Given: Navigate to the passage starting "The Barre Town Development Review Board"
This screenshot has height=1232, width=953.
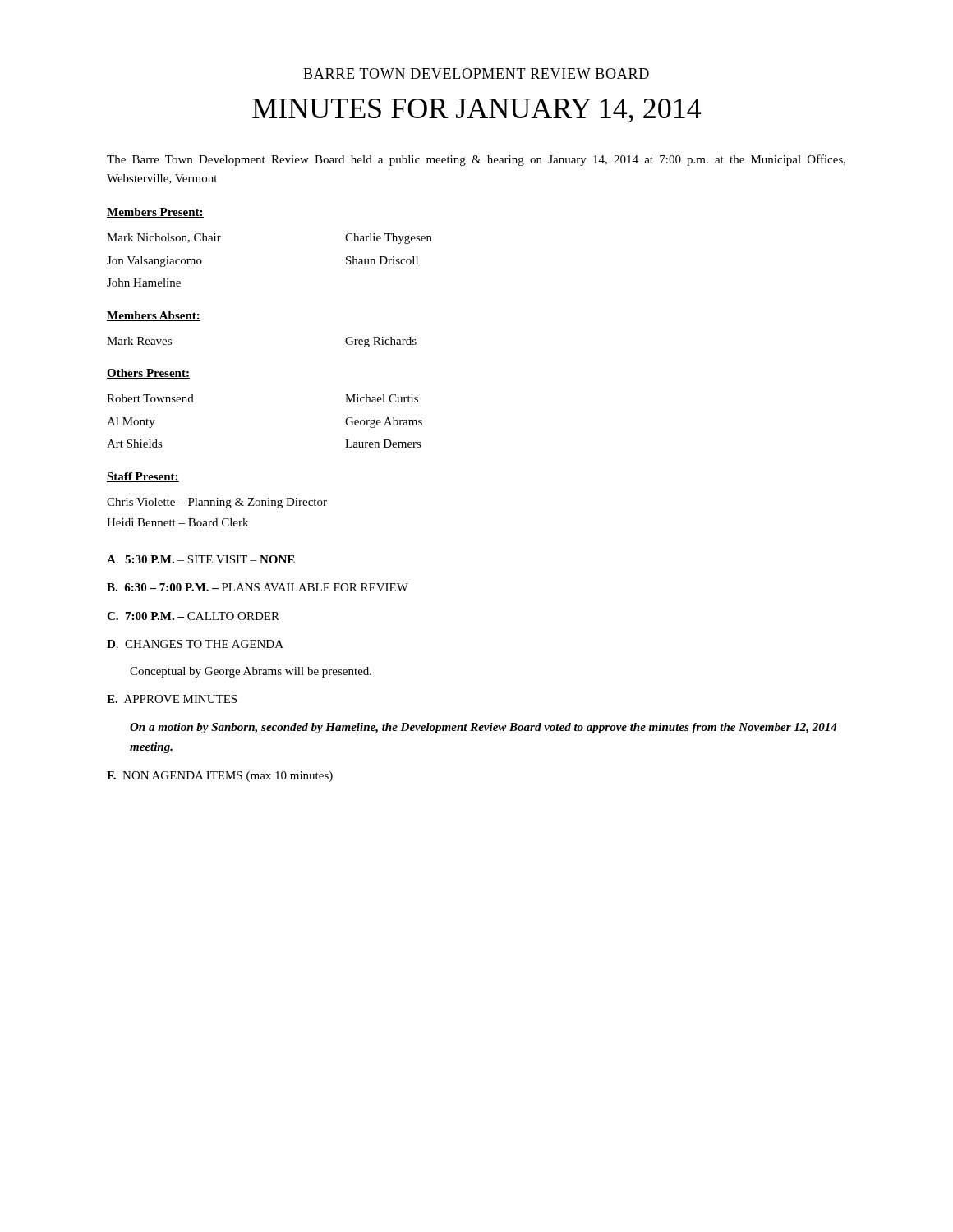Looking at the screenshot, I should pyautogui.click(x=476, y=169).
